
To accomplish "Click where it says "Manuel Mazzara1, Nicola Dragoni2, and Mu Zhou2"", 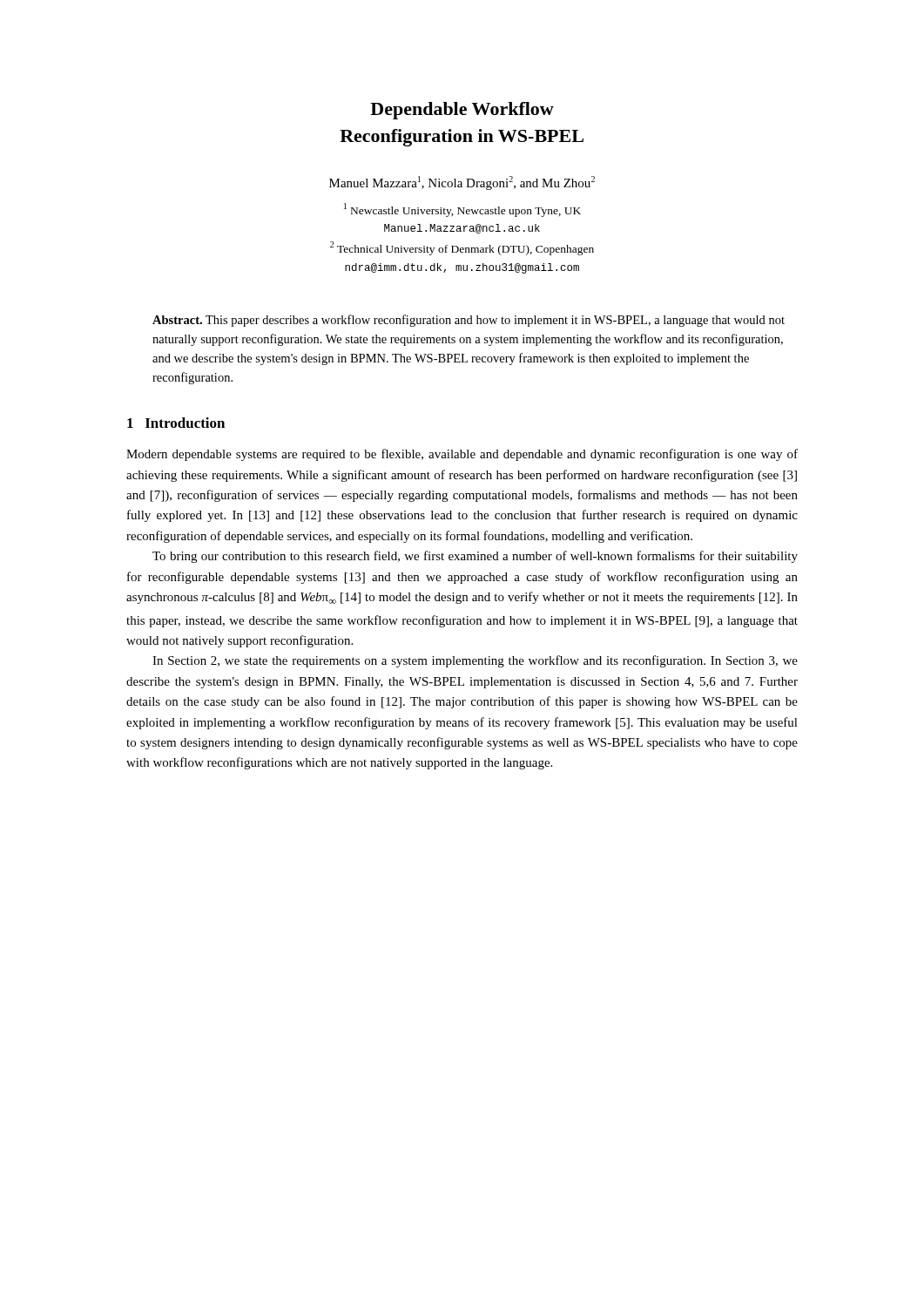I will click(x=462, y=182).
